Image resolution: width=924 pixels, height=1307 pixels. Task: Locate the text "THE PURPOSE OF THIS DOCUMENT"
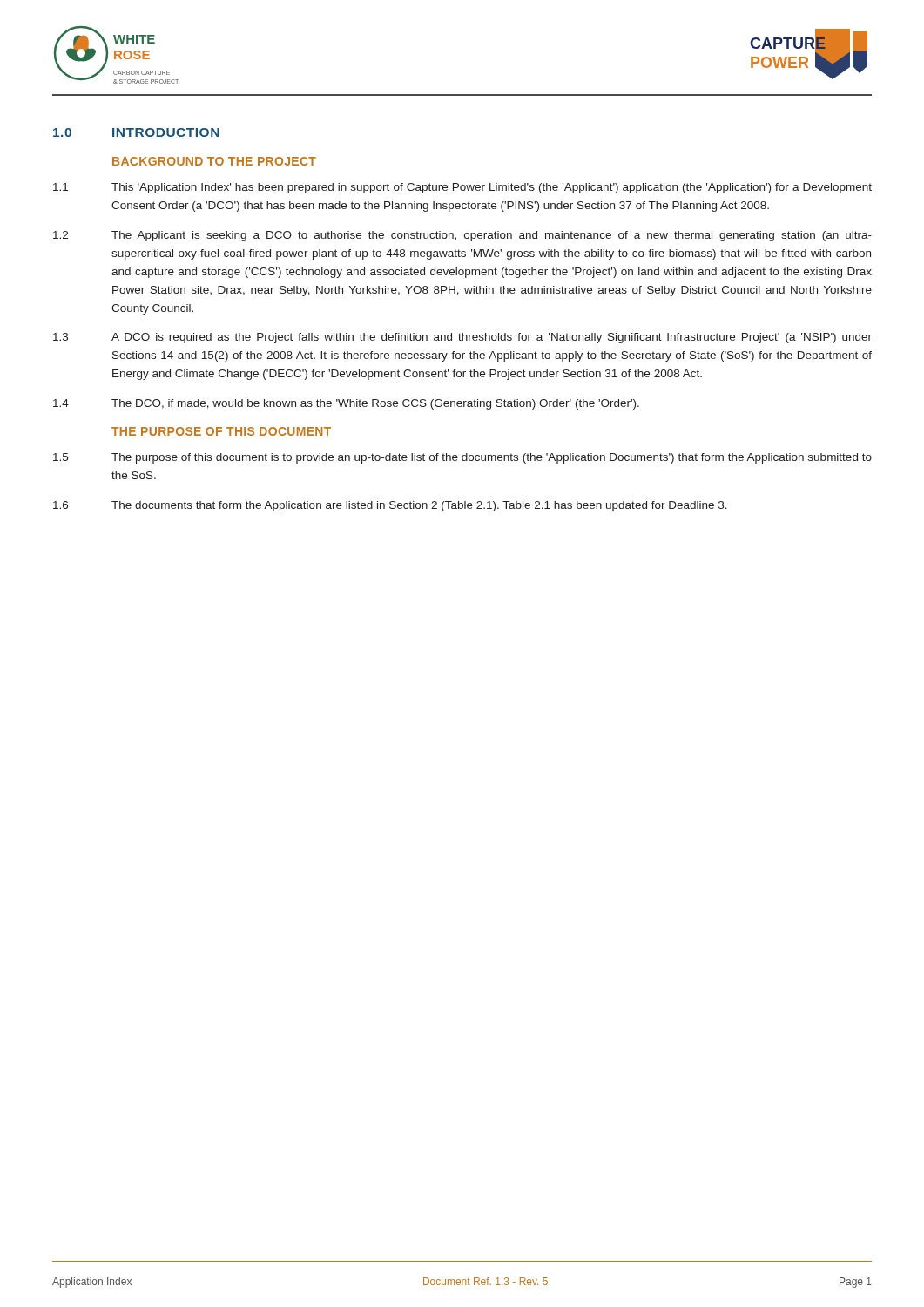tap(221, 431)
